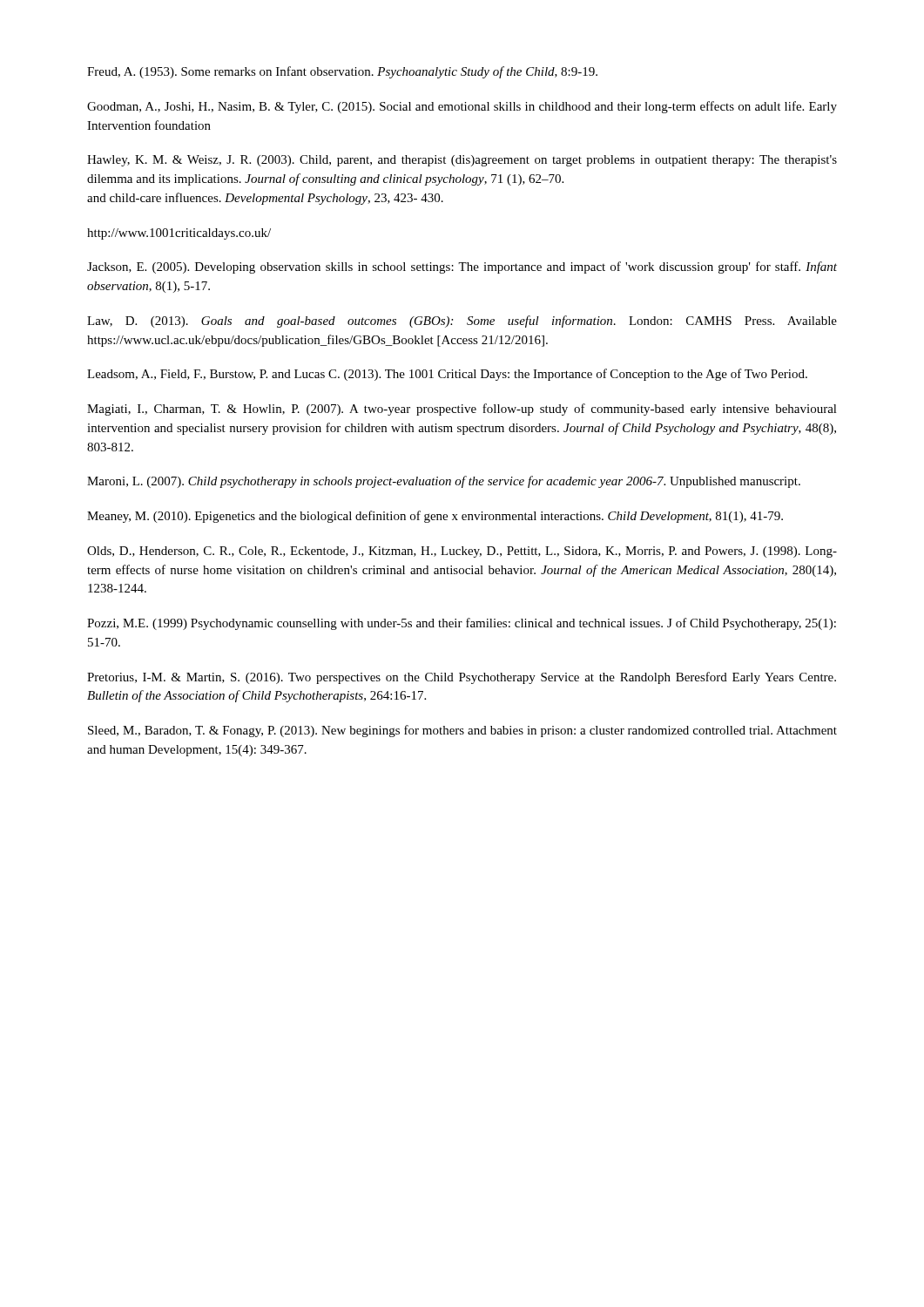924x1307 pixels.
Task: Find the block on this page that starts "Hawley, K. M. & Weisz, J."
Action: (x=462, y=179)
